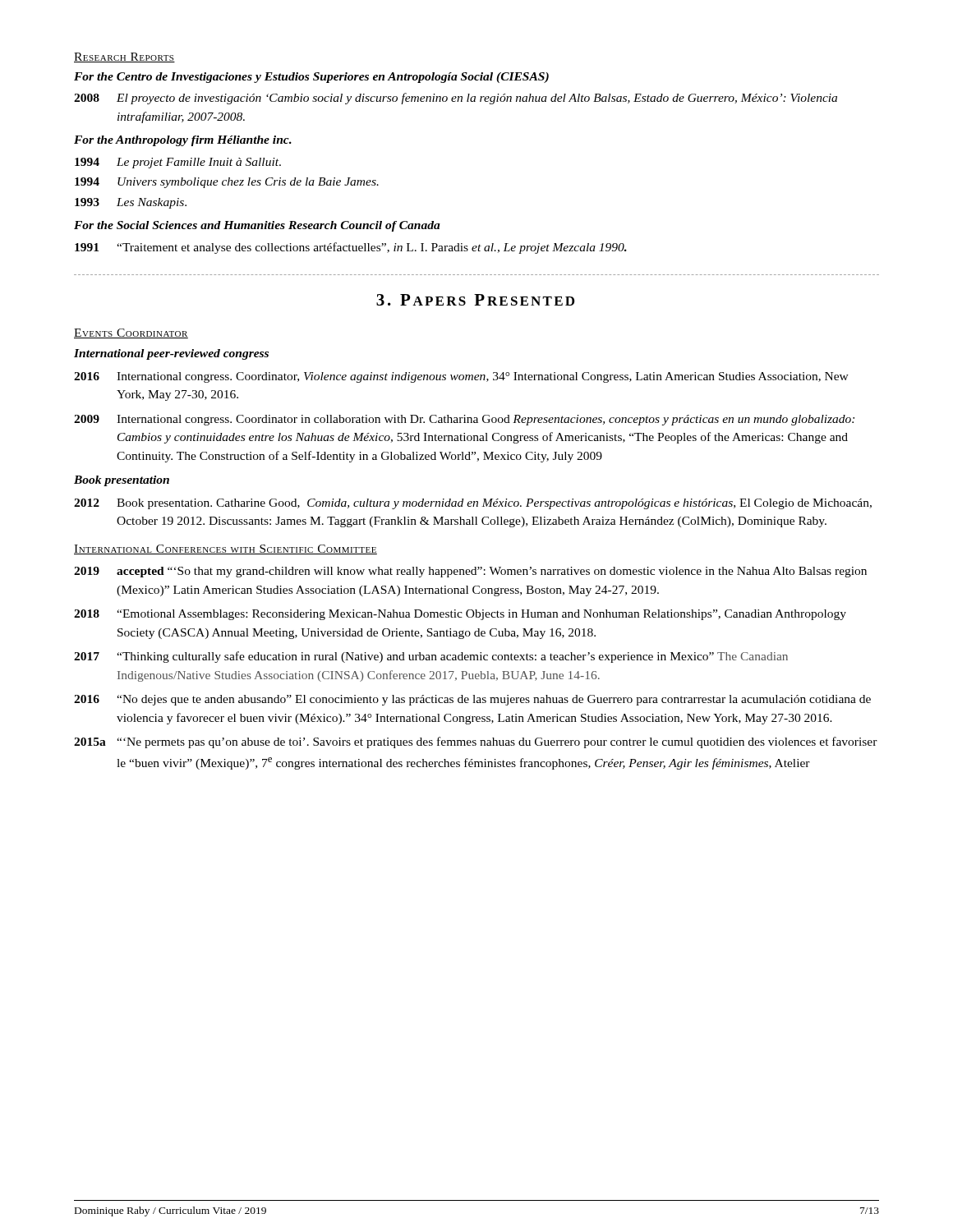Click on the text block starting "2017 “Thinking culturally"
The width and height of the screenshot is (953, 1232).
coord(476,666)
